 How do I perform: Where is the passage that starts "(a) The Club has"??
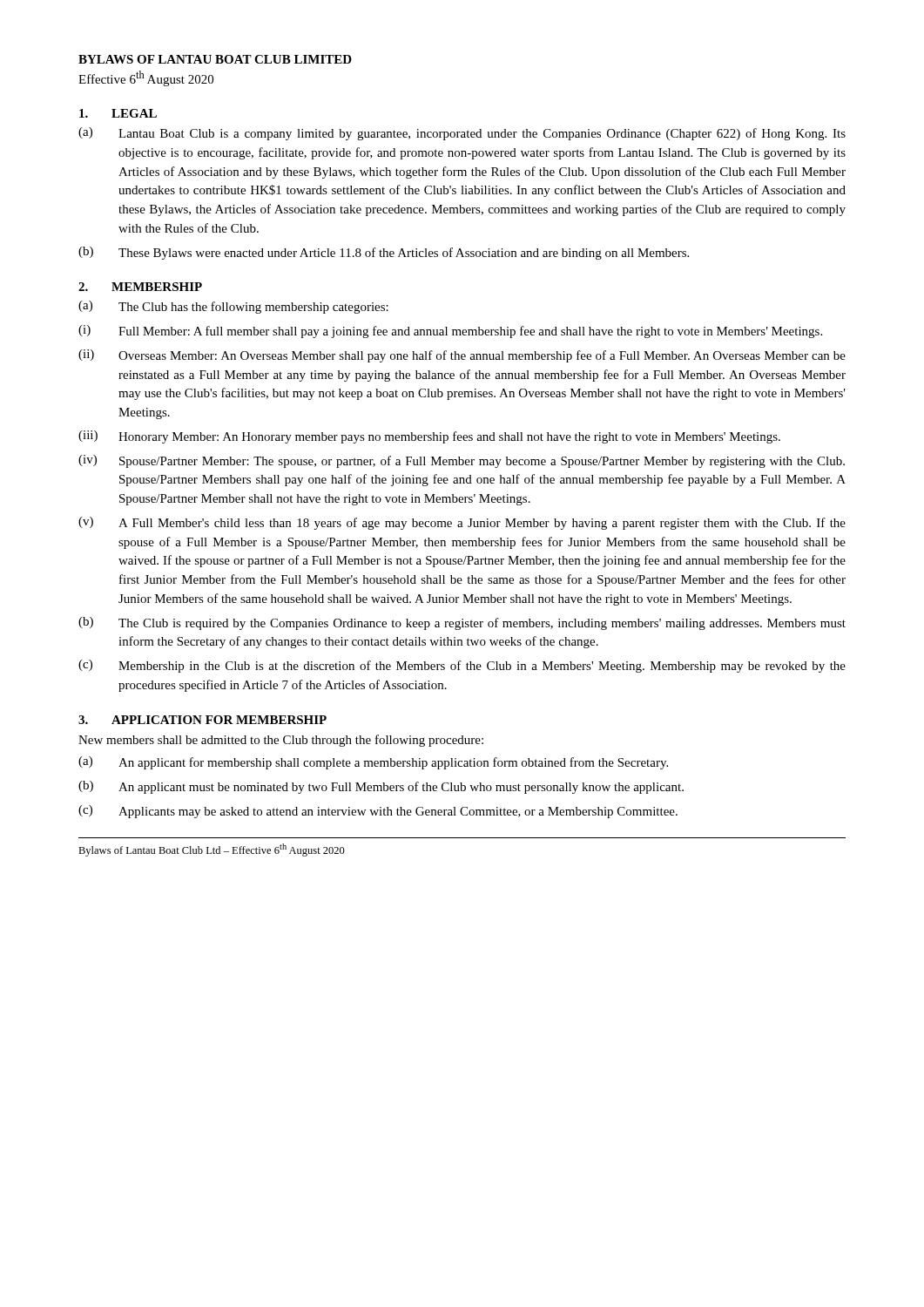click(x=233, y=307)
